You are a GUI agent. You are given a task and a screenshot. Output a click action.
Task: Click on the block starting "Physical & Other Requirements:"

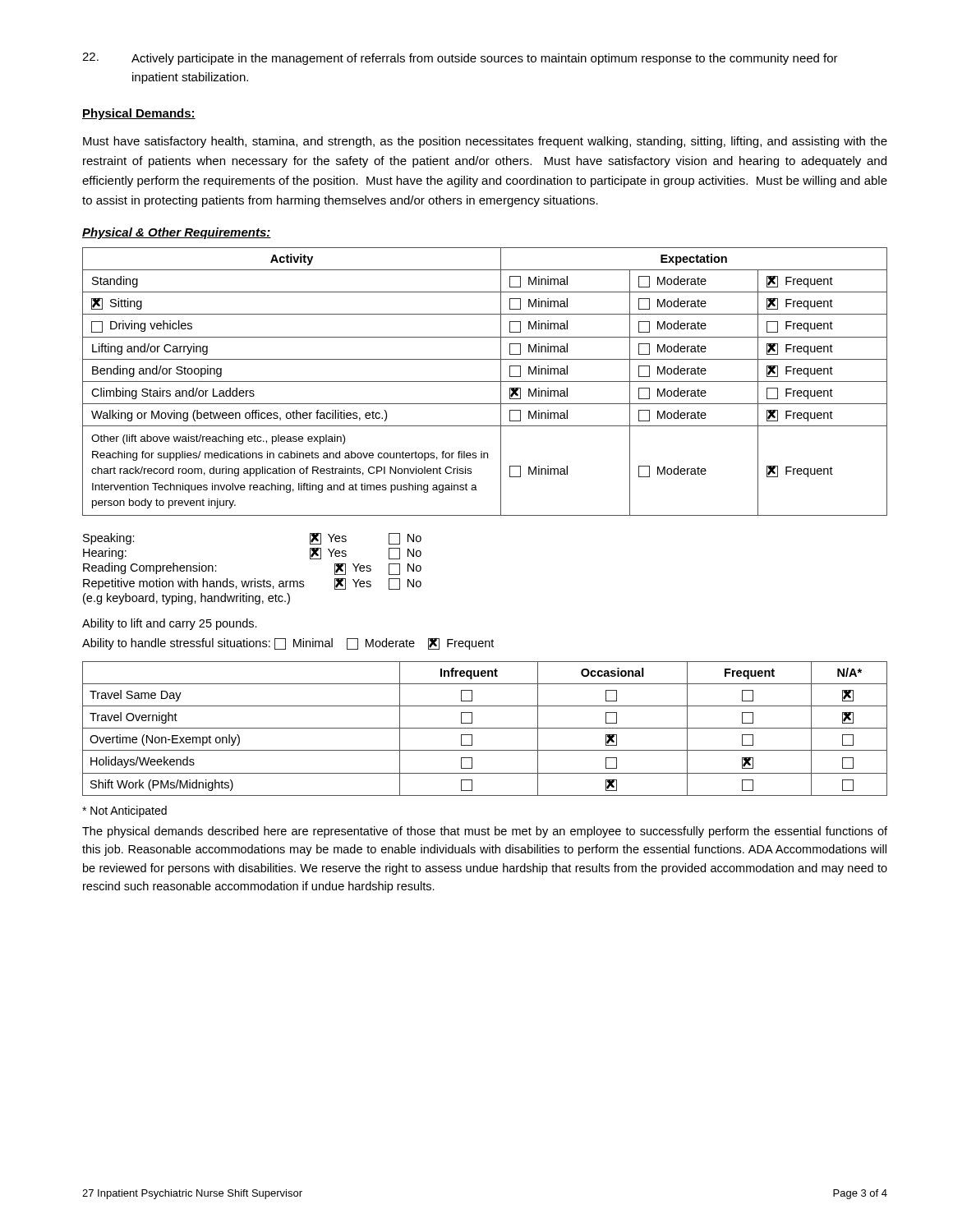tap(176, 232)
